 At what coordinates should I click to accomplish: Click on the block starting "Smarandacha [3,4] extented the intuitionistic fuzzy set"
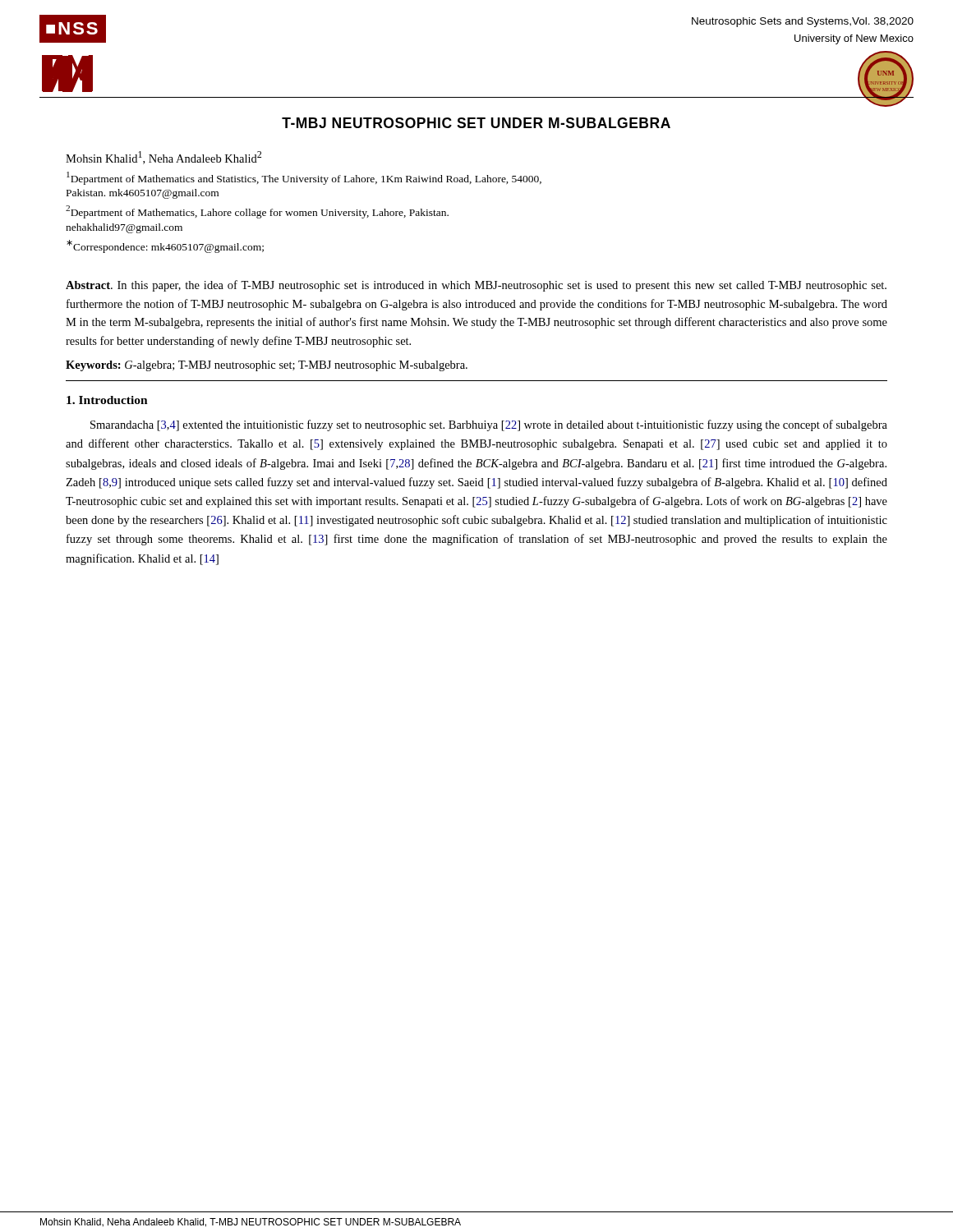(476, 491)
